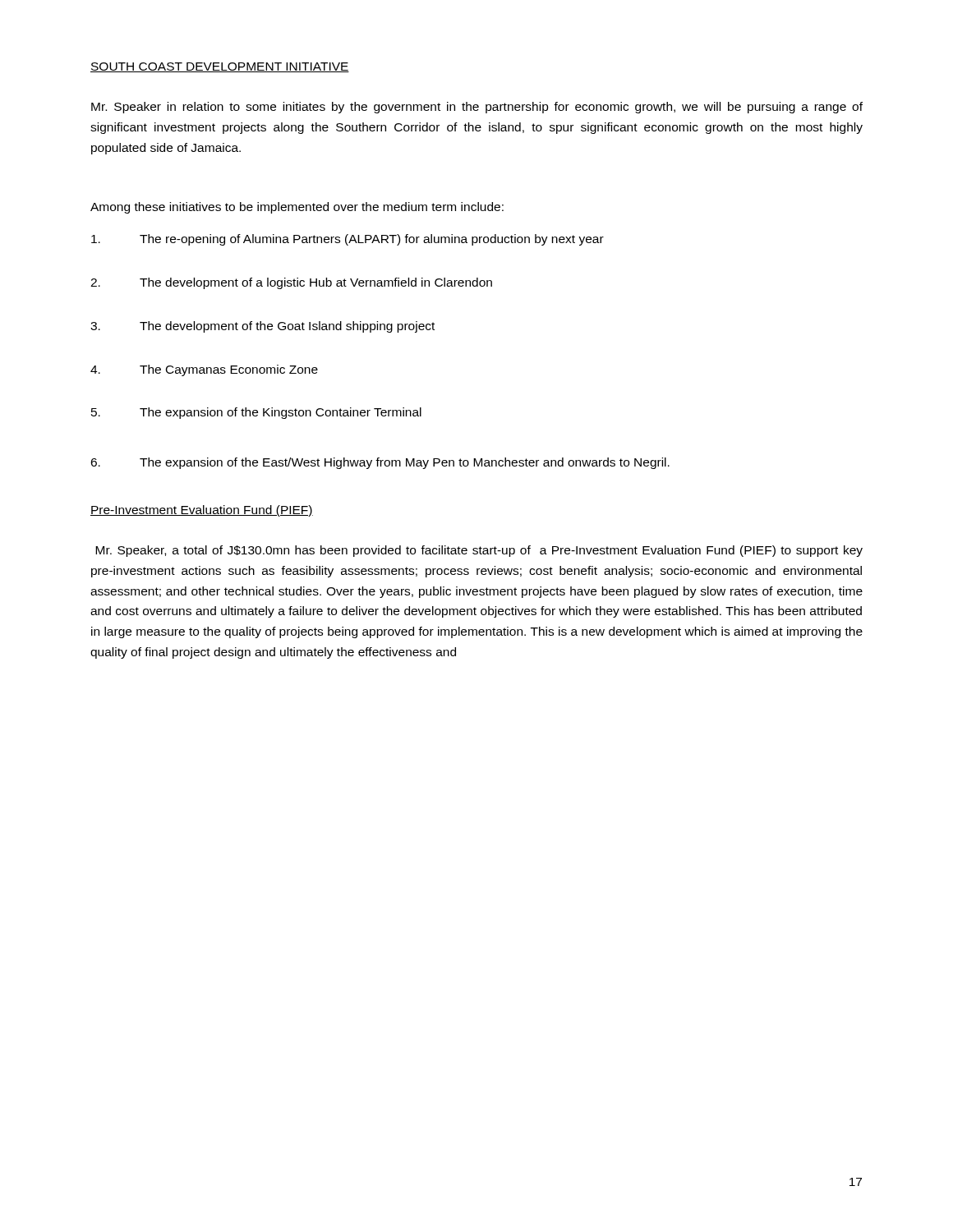Point to the block beginning "Mr. Speaker in relation to some initiates by"
Screen dimensions: 1232x953
coord(476,127)
